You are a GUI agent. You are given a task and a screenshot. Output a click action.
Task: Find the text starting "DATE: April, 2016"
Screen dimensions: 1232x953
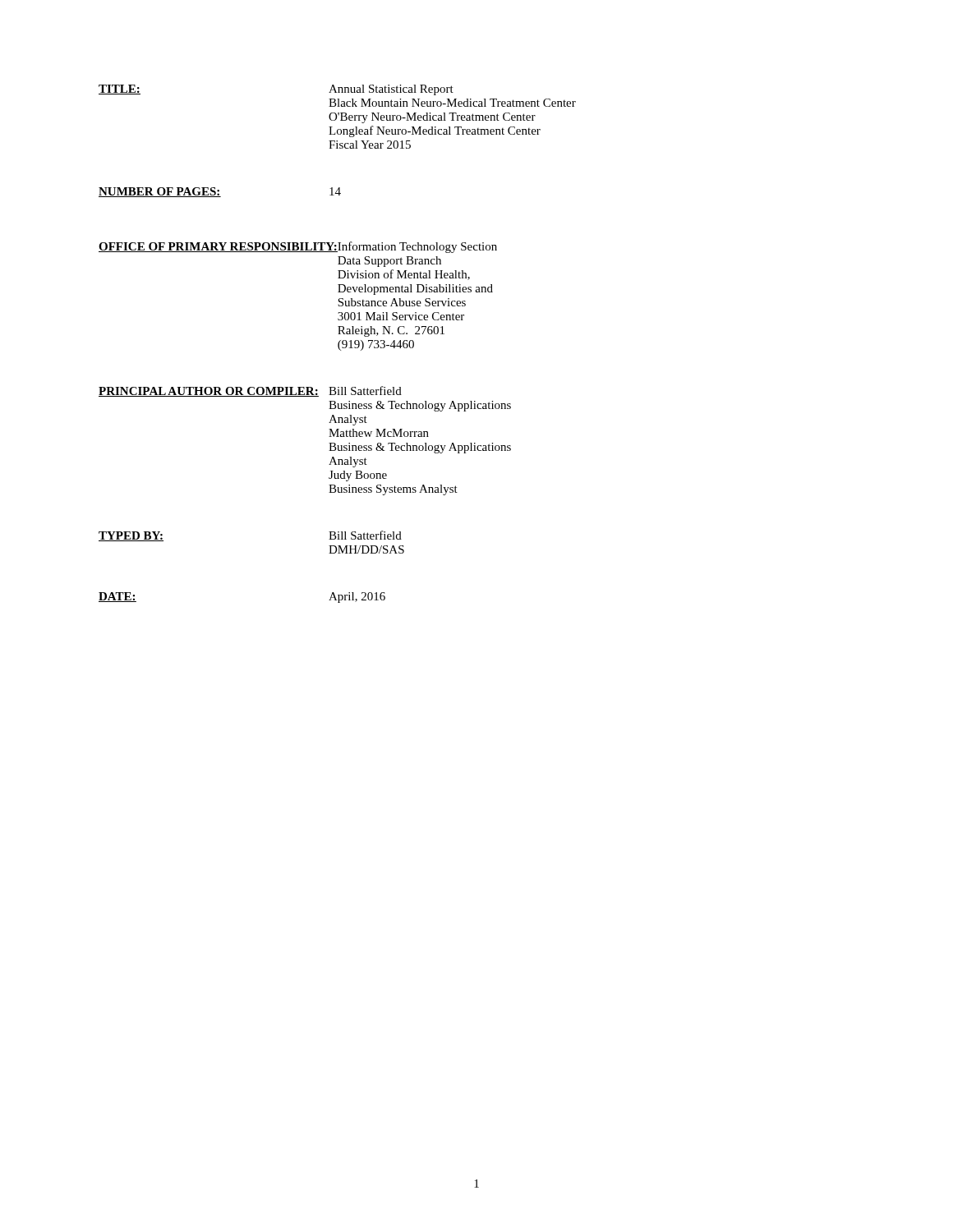click(x=119, y=598)
